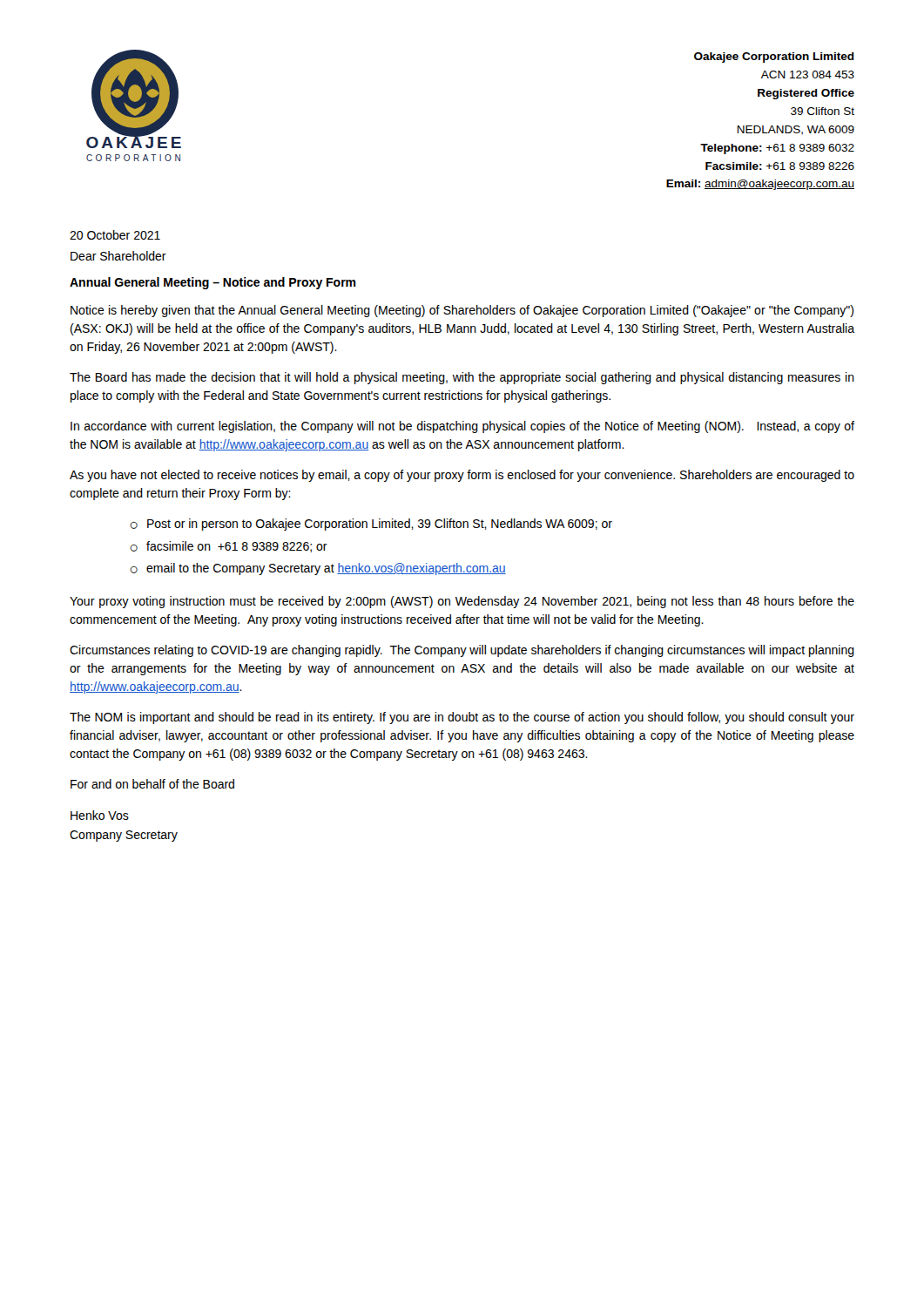Select the text block starting "○ email to the Company Secretary"
Image resolution: width=924 pixels, height=1307 pixels.
pyautogui.click(x=488, y=570)
